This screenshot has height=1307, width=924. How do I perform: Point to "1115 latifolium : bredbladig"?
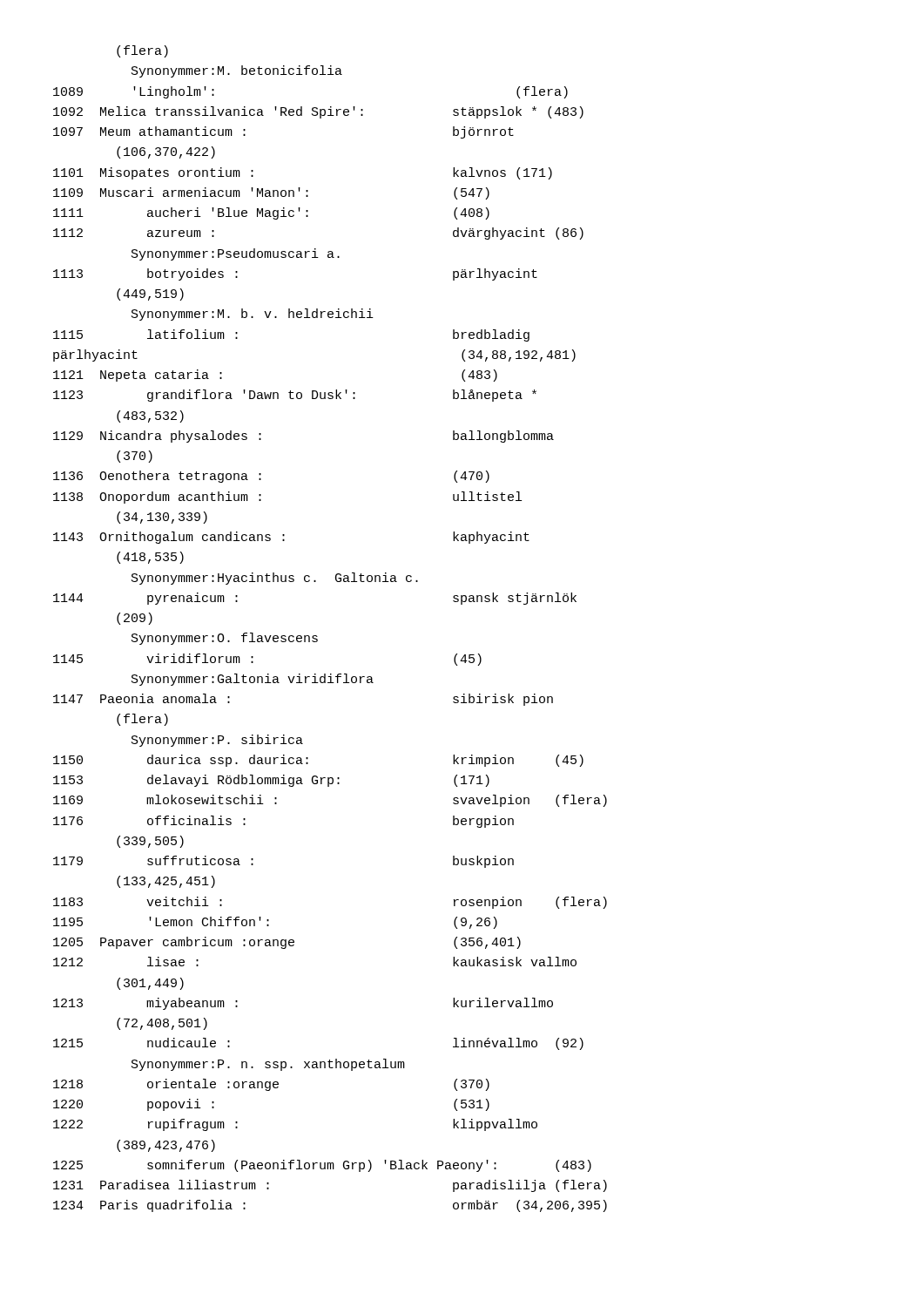[462, 336]
